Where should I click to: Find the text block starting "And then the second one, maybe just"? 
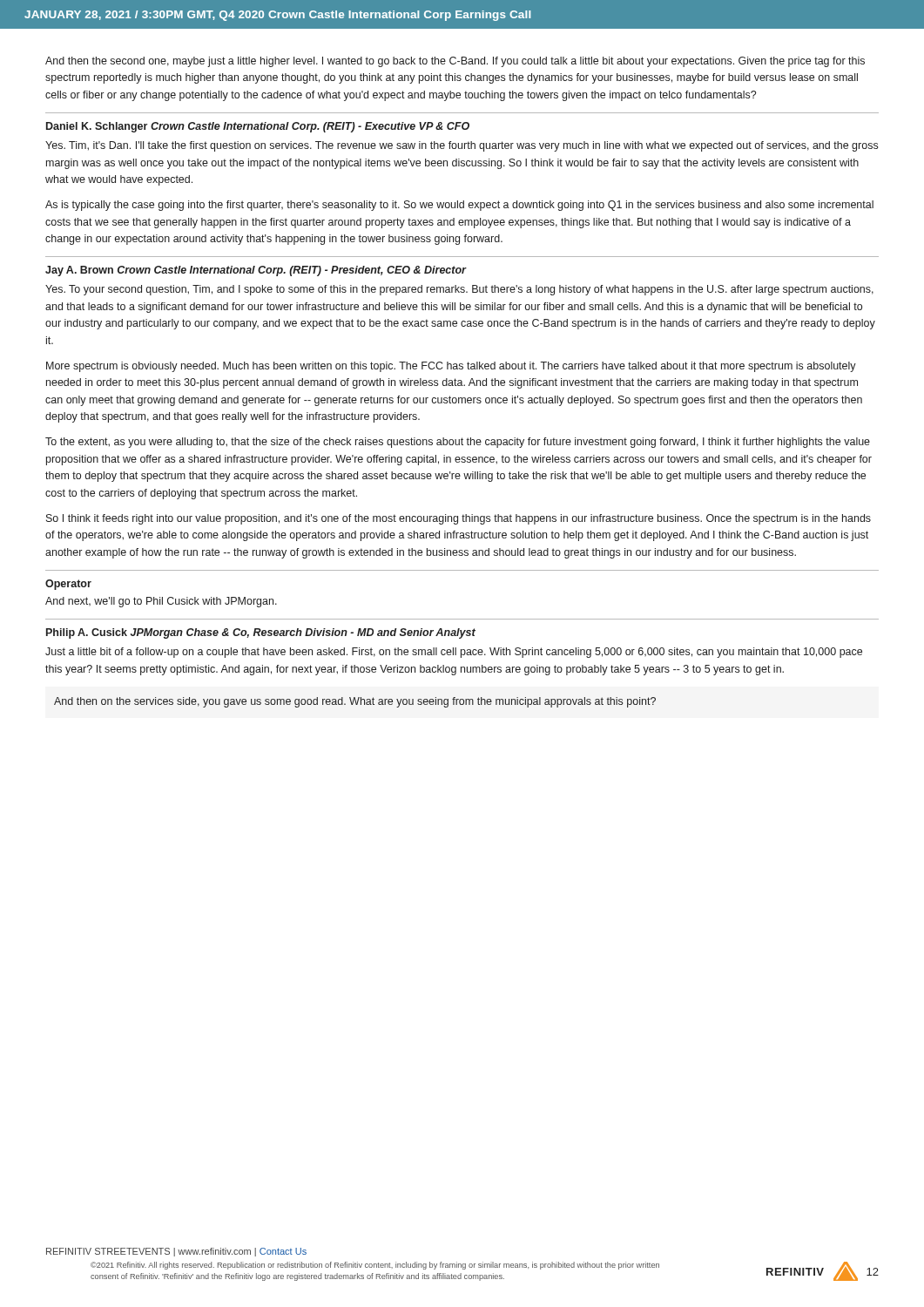pyautogui.click(x=455, y=78)
